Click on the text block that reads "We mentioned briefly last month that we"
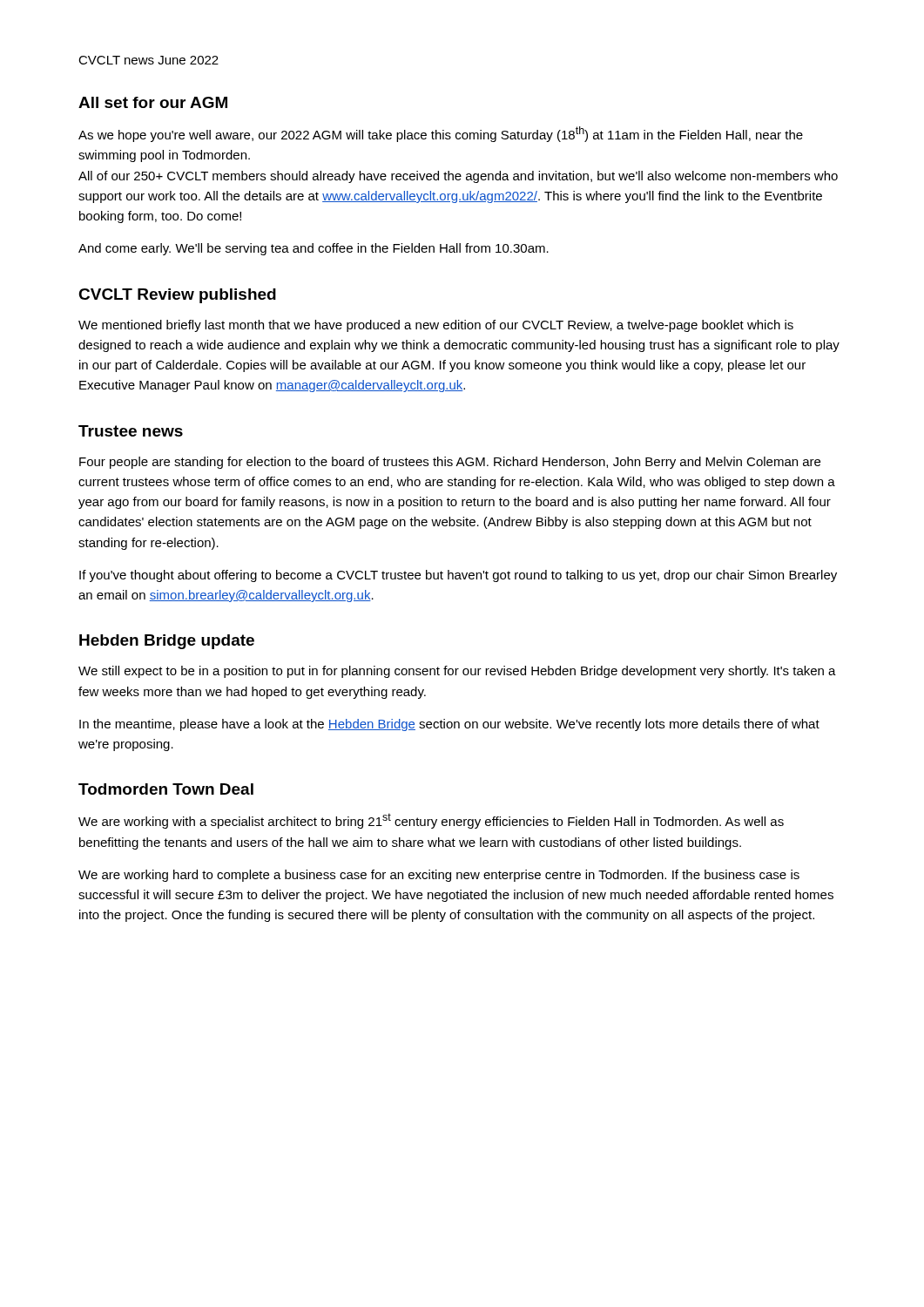The image size is (924, 1307). [x=459, y=355]
